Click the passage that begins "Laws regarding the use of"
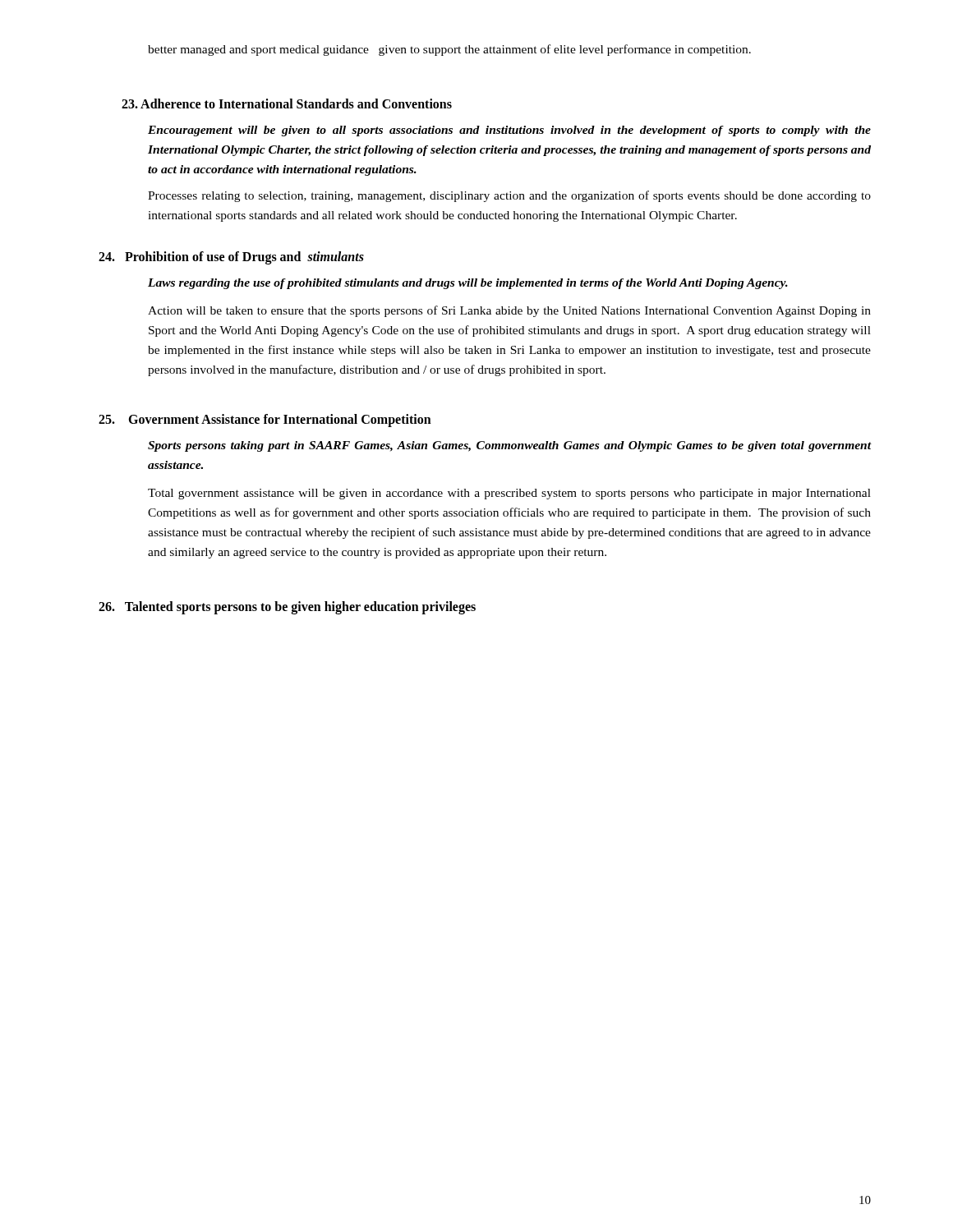 [x=468, y=282]
